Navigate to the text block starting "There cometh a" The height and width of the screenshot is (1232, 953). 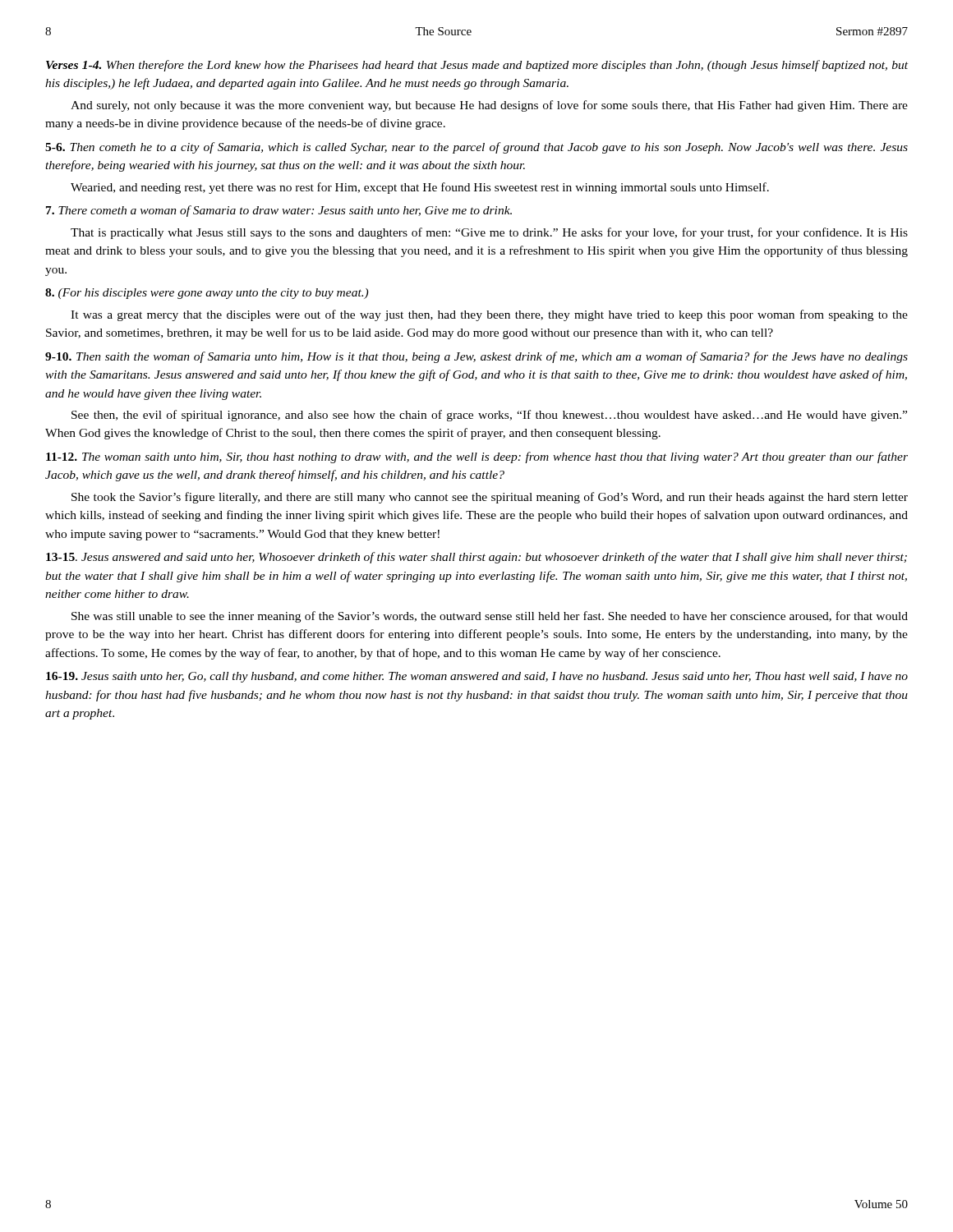tap(476, 211)
